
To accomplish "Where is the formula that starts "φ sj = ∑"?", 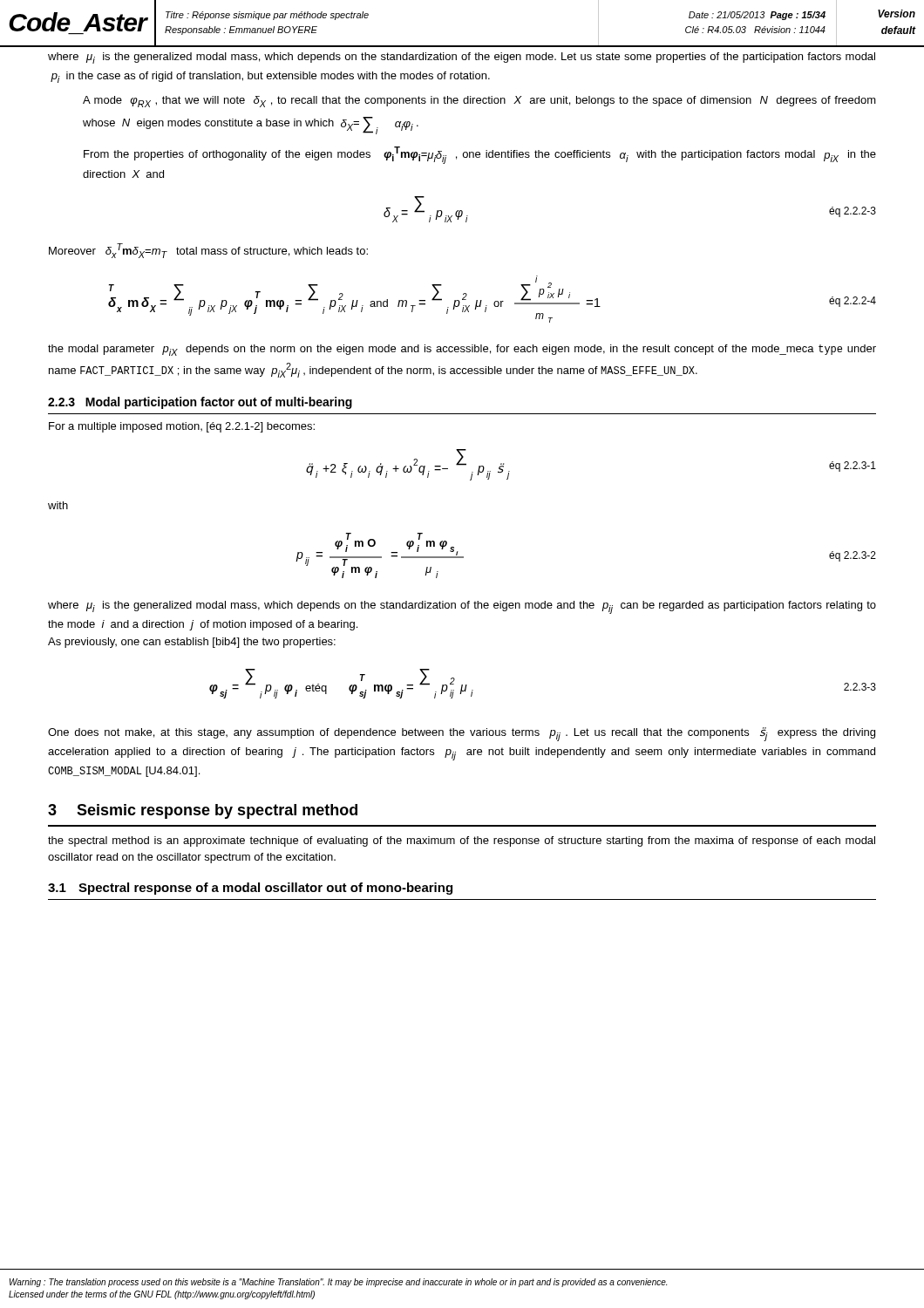I will [362, 681].
